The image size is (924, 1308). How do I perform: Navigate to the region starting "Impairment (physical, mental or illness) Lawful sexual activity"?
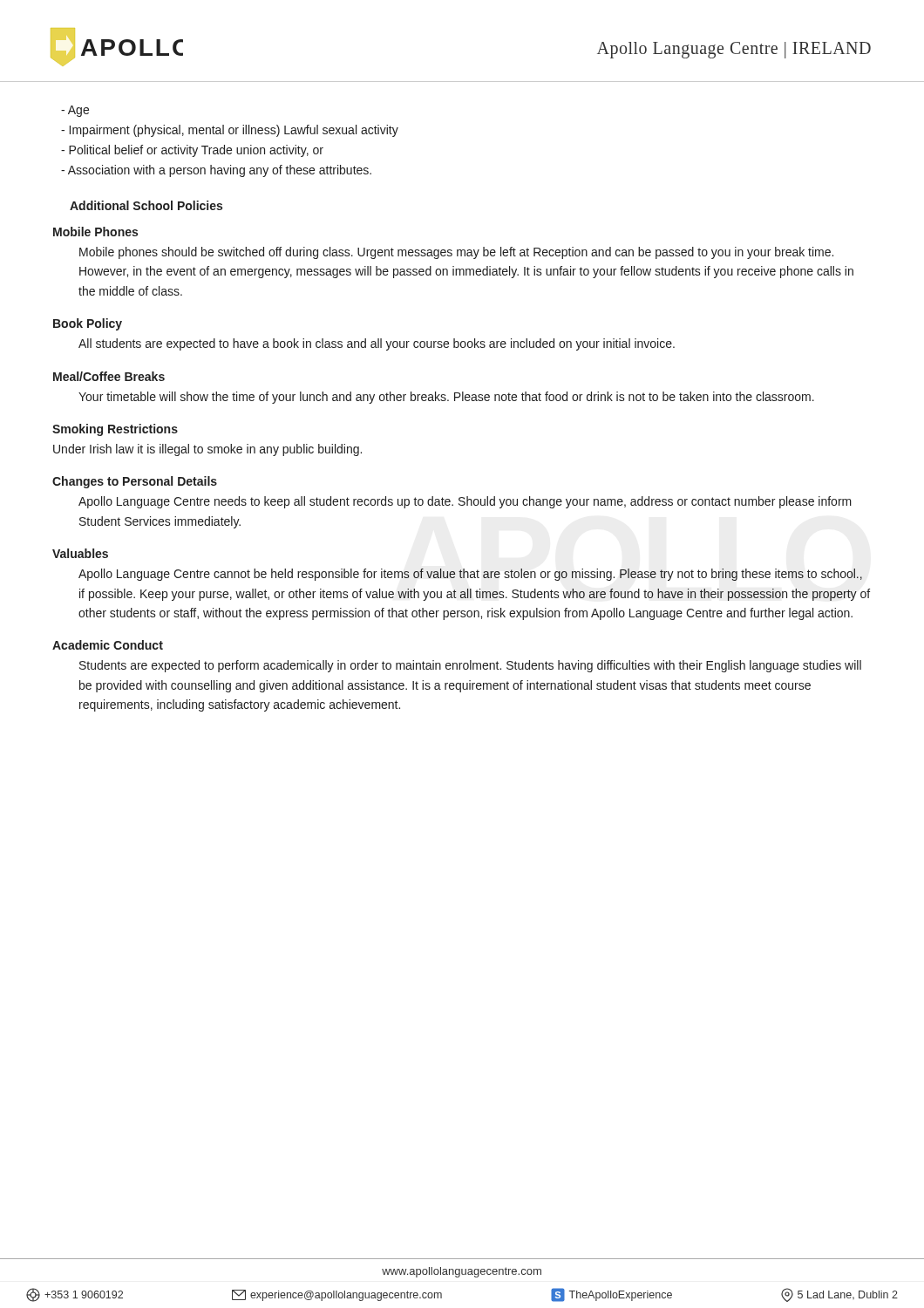(230, 130)
